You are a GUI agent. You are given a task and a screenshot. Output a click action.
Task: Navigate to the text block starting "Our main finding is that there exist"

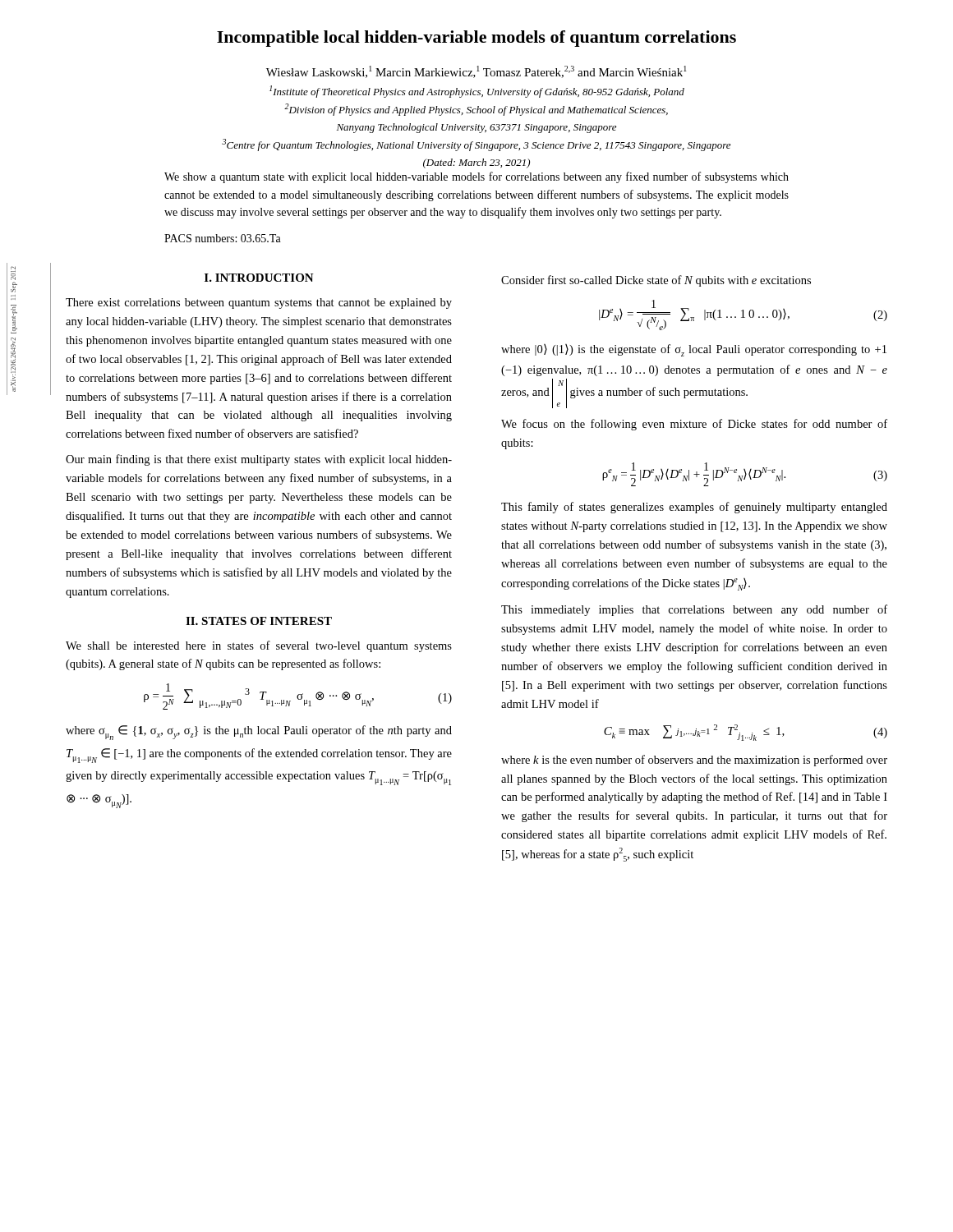tap(259, 525)
